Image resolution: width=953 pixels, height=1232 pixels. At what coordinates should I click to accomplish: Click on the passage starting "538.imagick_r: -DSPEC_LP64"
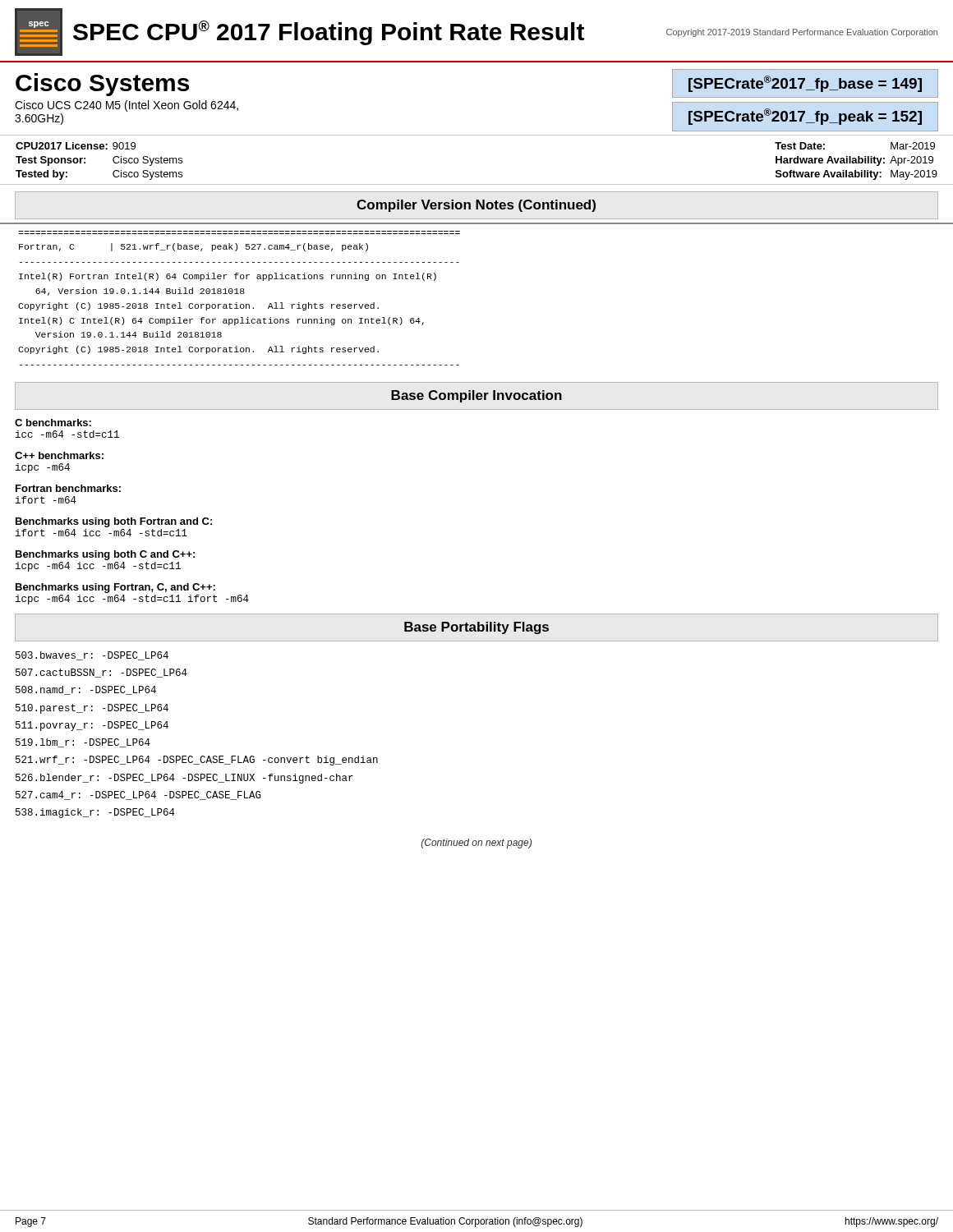pos(95,813)
